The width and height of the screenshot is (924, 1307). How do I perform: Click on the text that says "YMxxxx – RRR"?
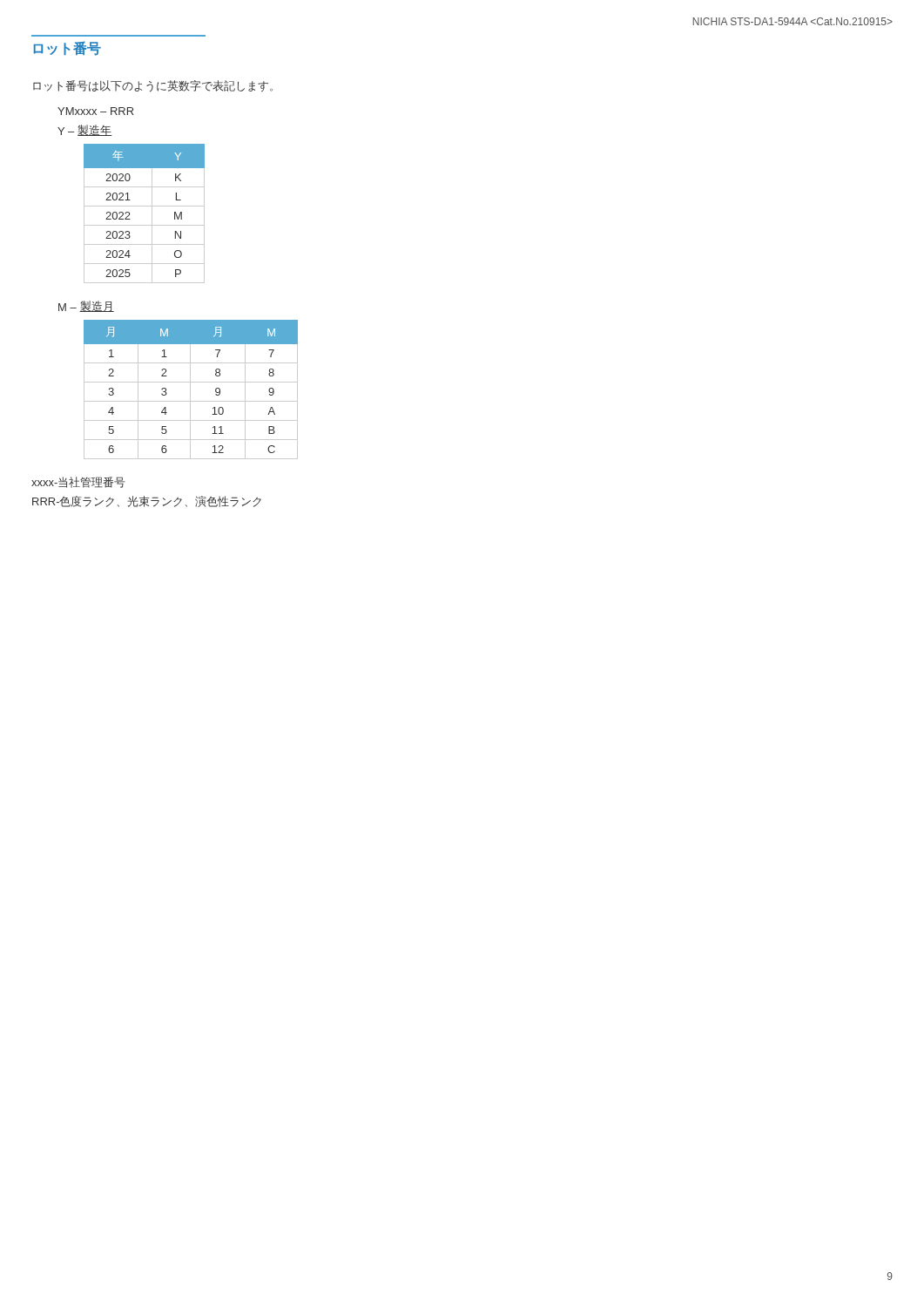[x=96, y=111]
